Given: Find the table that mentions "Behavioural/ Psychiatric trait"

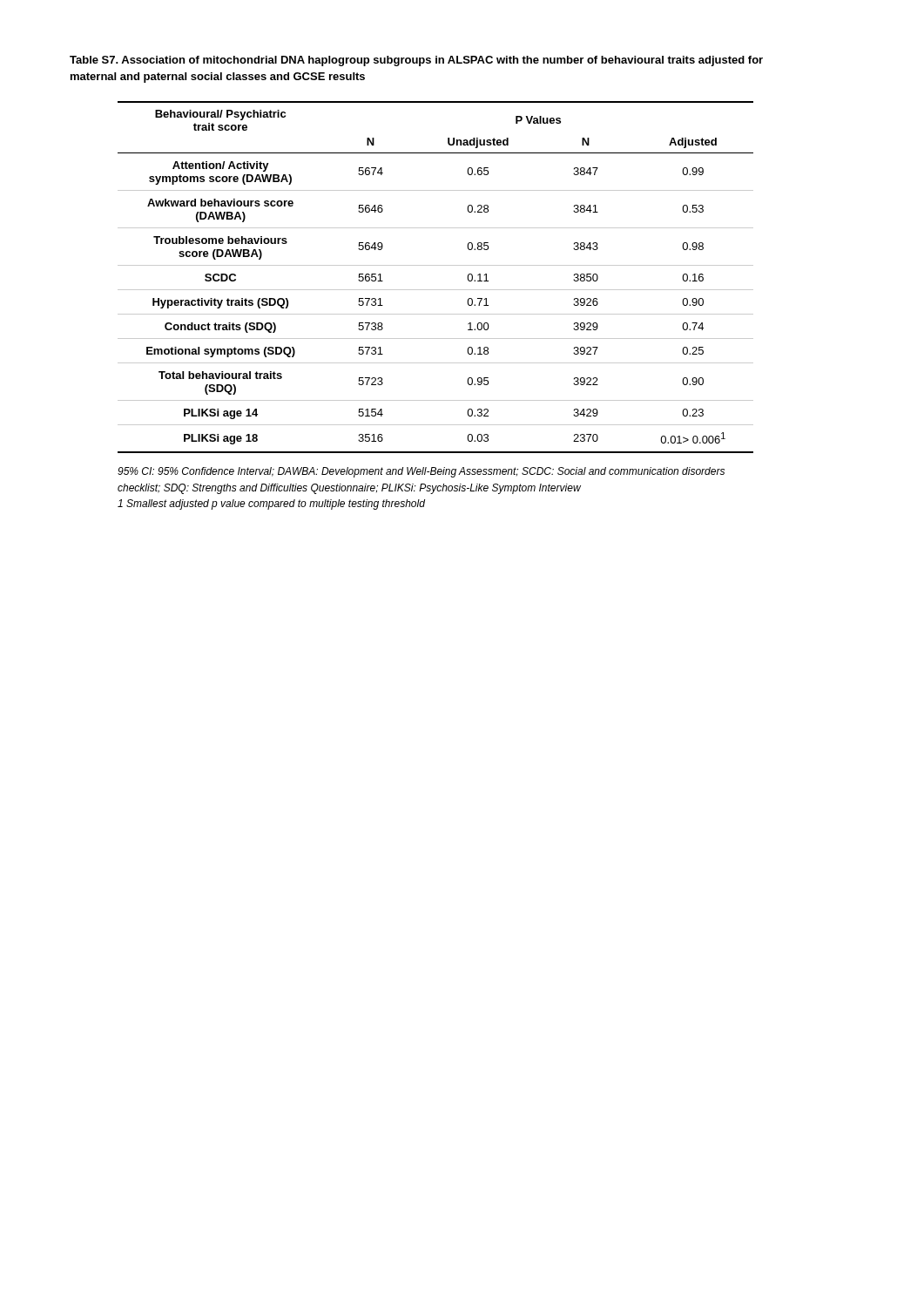Looking at the screenshot, I should [x=435, y=278].
